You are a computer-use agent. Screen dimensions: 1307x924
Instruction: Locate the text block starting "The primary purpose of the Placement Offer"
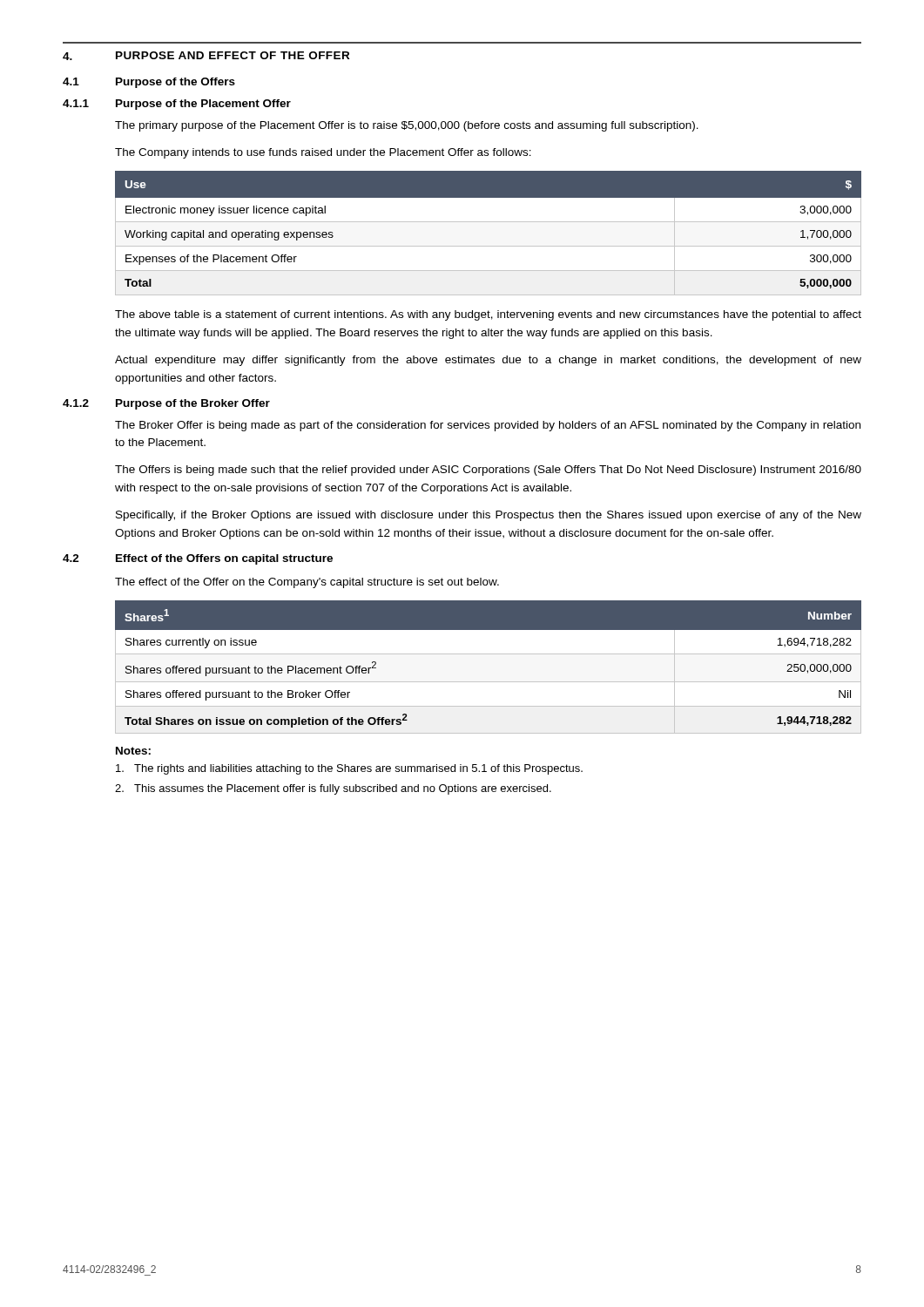coord(407,125)
